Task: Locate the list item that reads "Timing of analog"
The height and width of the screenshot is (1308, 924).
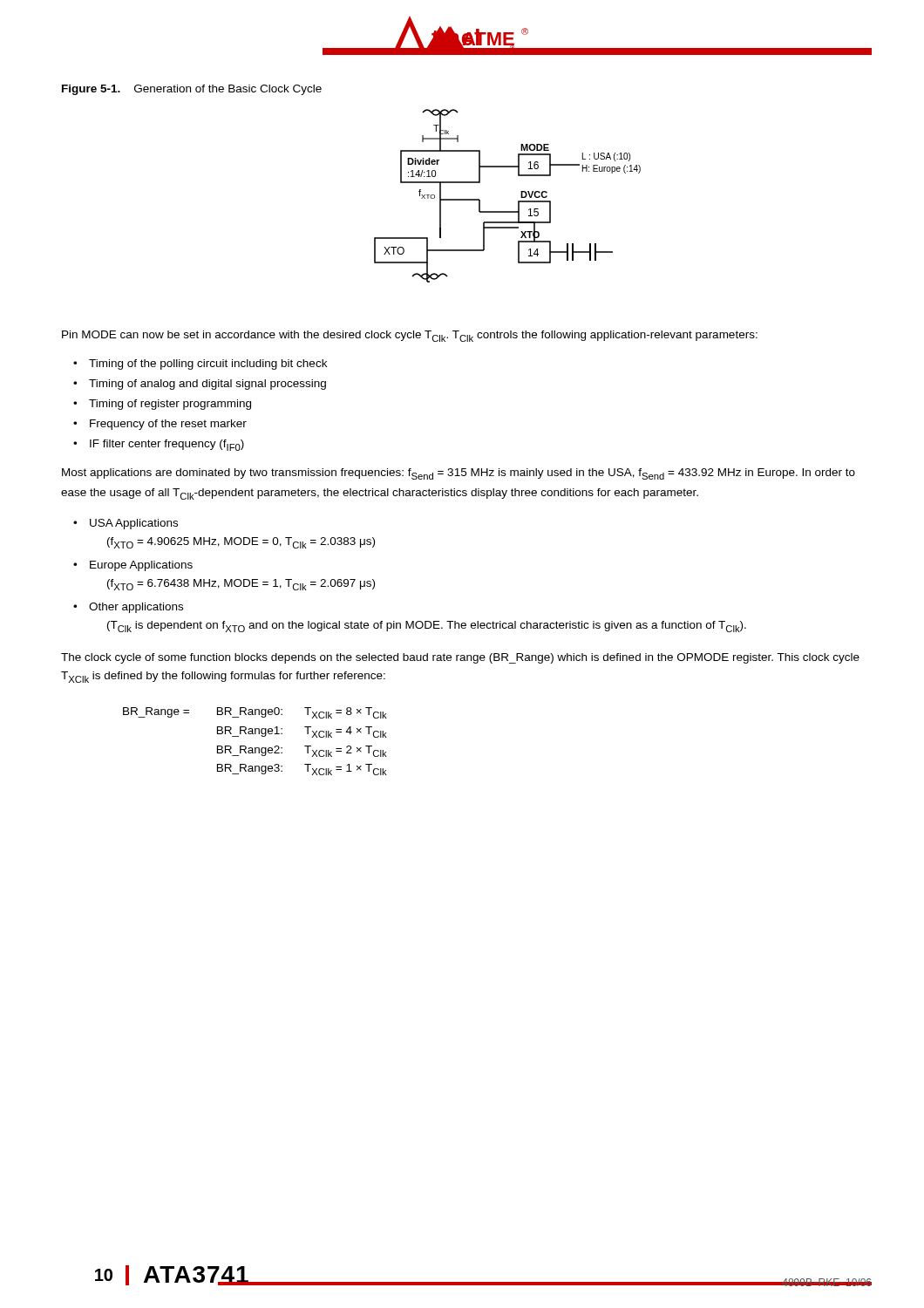Action: click(208, 383)
